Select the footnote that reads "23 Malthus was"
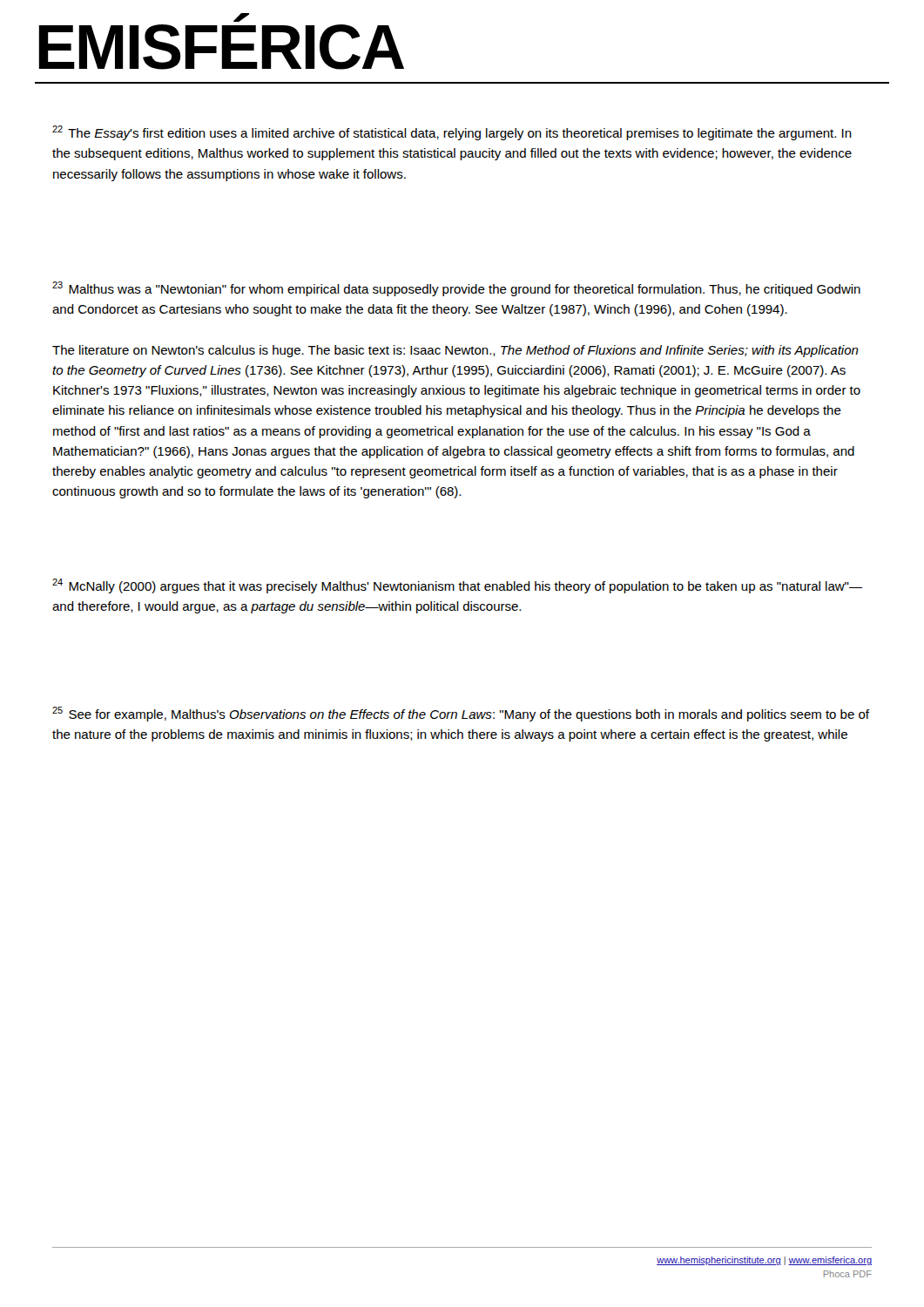 pos(457,389)
